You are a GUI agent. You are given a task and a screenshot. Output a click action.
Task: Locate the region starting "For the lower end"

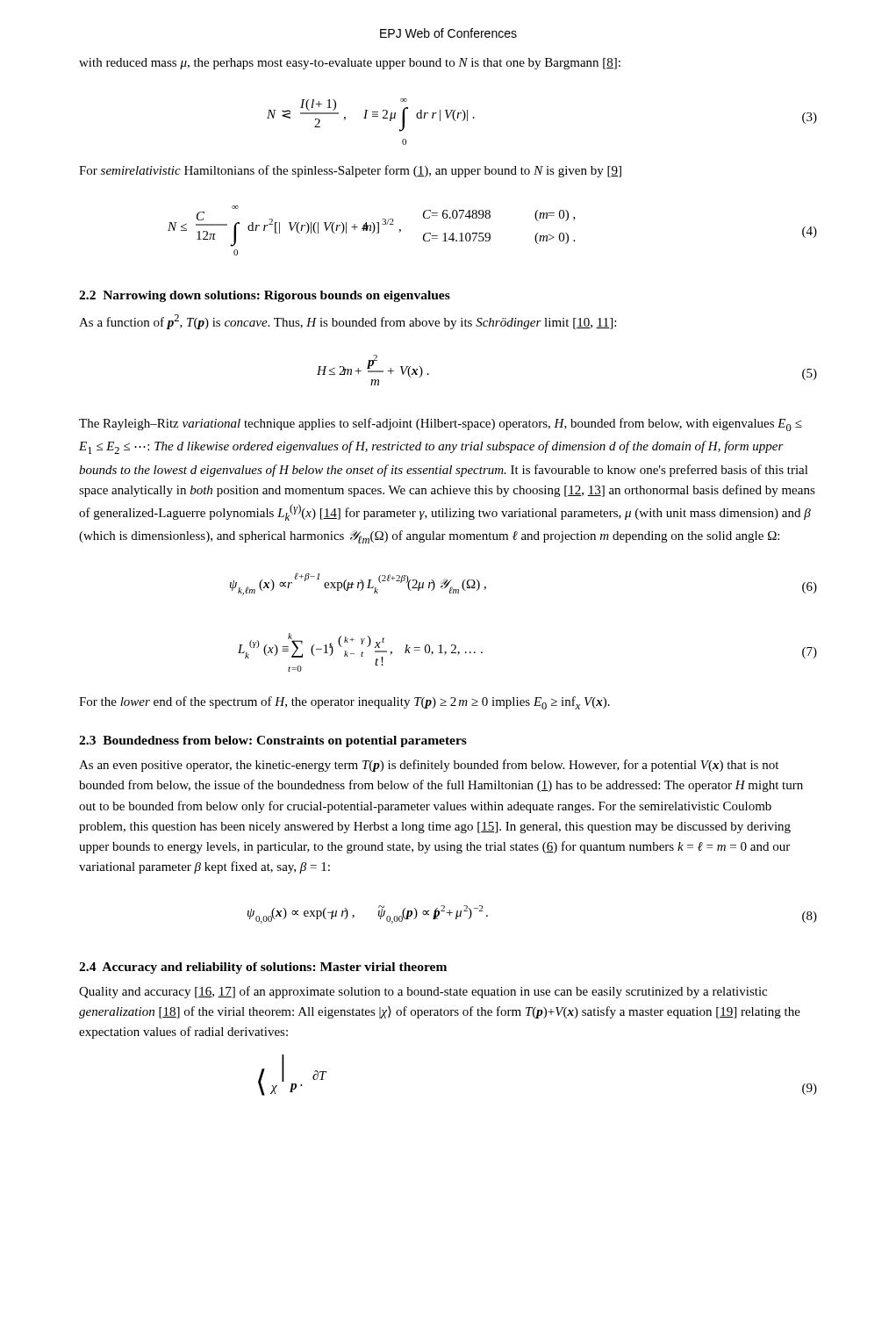[345, 703]
